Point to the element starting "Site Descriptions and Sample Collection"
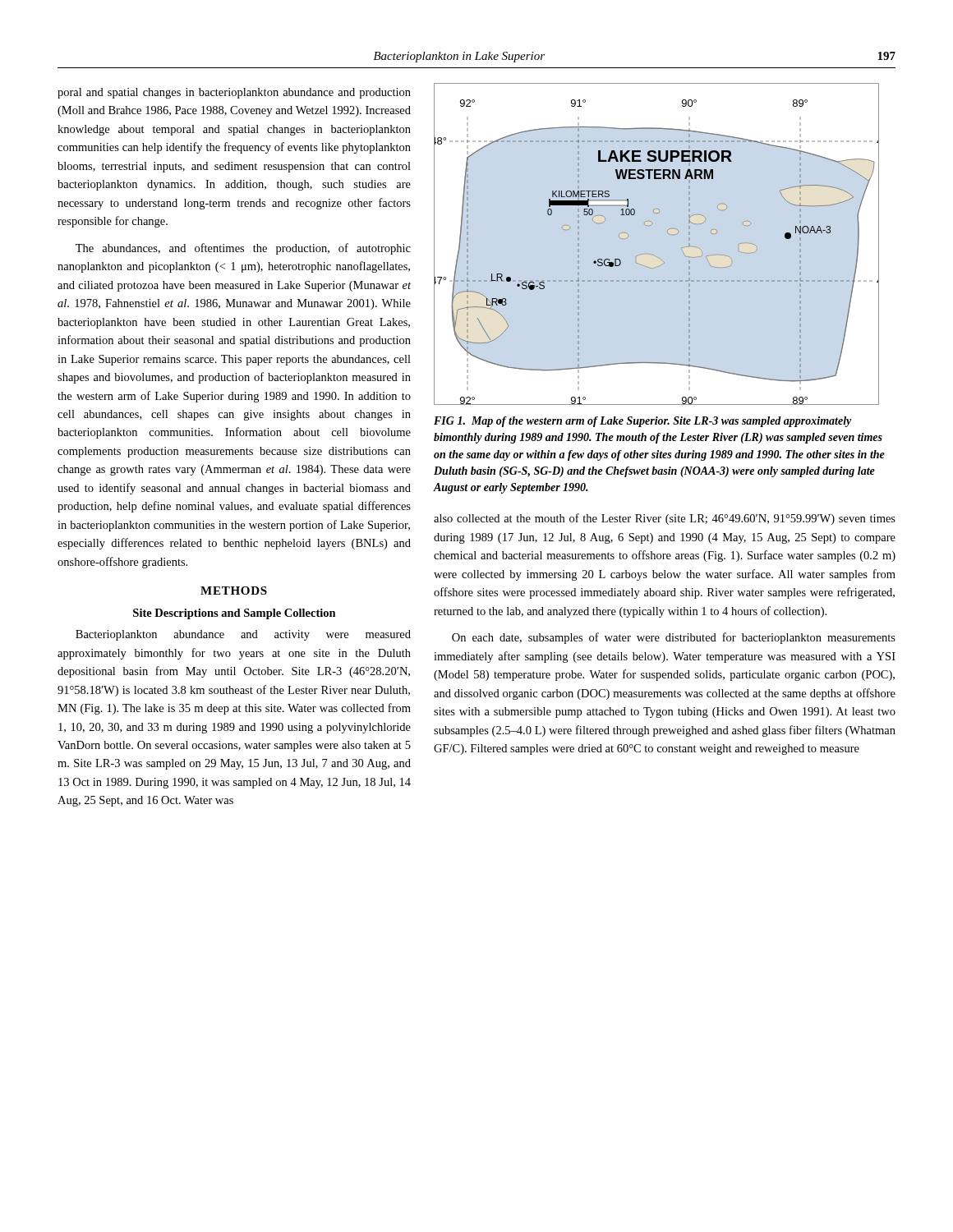The height and width of the screenshot is (1232, 953). click(x=234, y=613)
